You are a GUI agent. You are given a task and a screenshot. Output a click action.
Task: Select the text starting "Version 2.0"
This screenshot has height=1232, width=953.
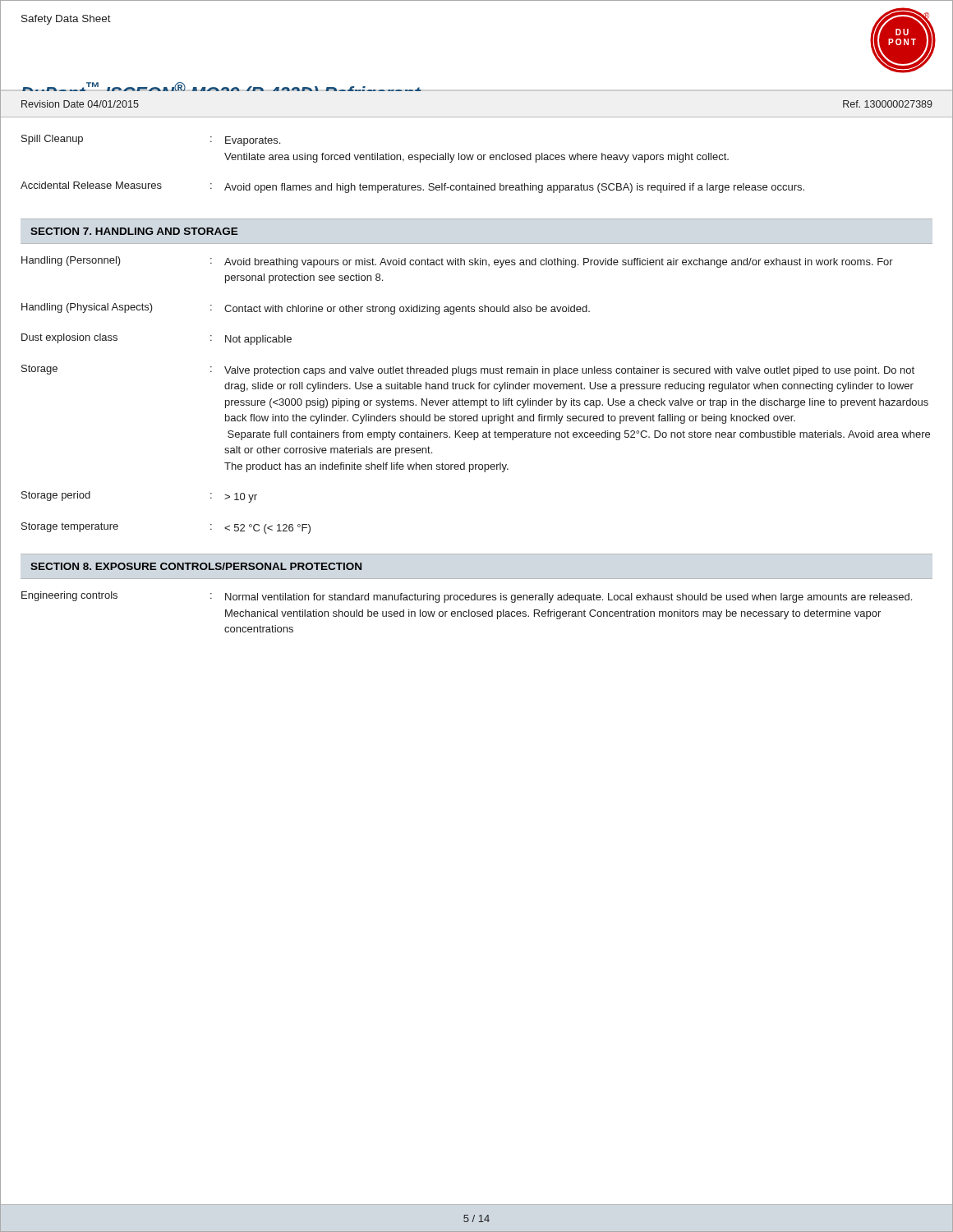click(x=47, y=112)
